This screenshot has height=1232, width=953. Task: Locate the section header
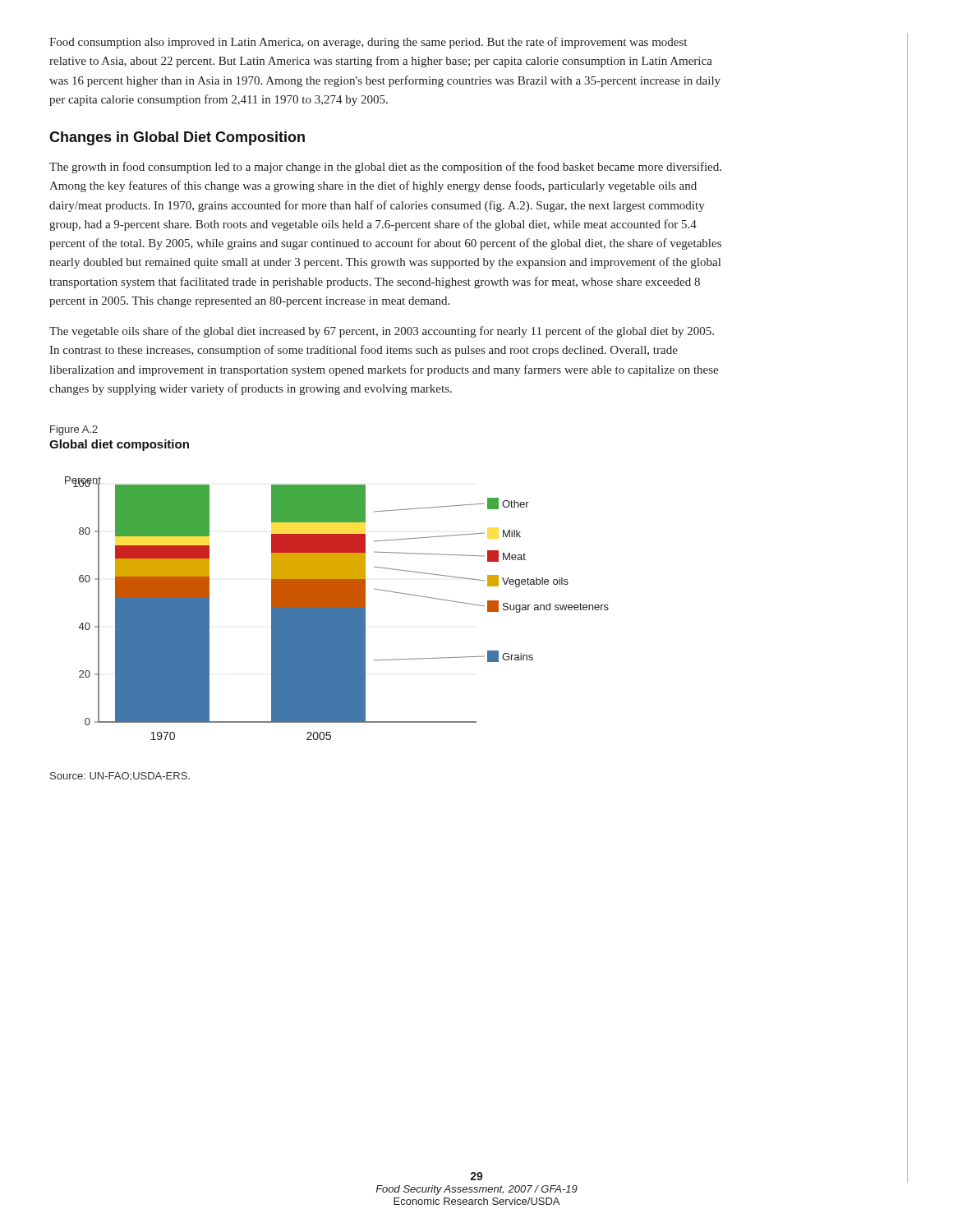tap(177, 137)
